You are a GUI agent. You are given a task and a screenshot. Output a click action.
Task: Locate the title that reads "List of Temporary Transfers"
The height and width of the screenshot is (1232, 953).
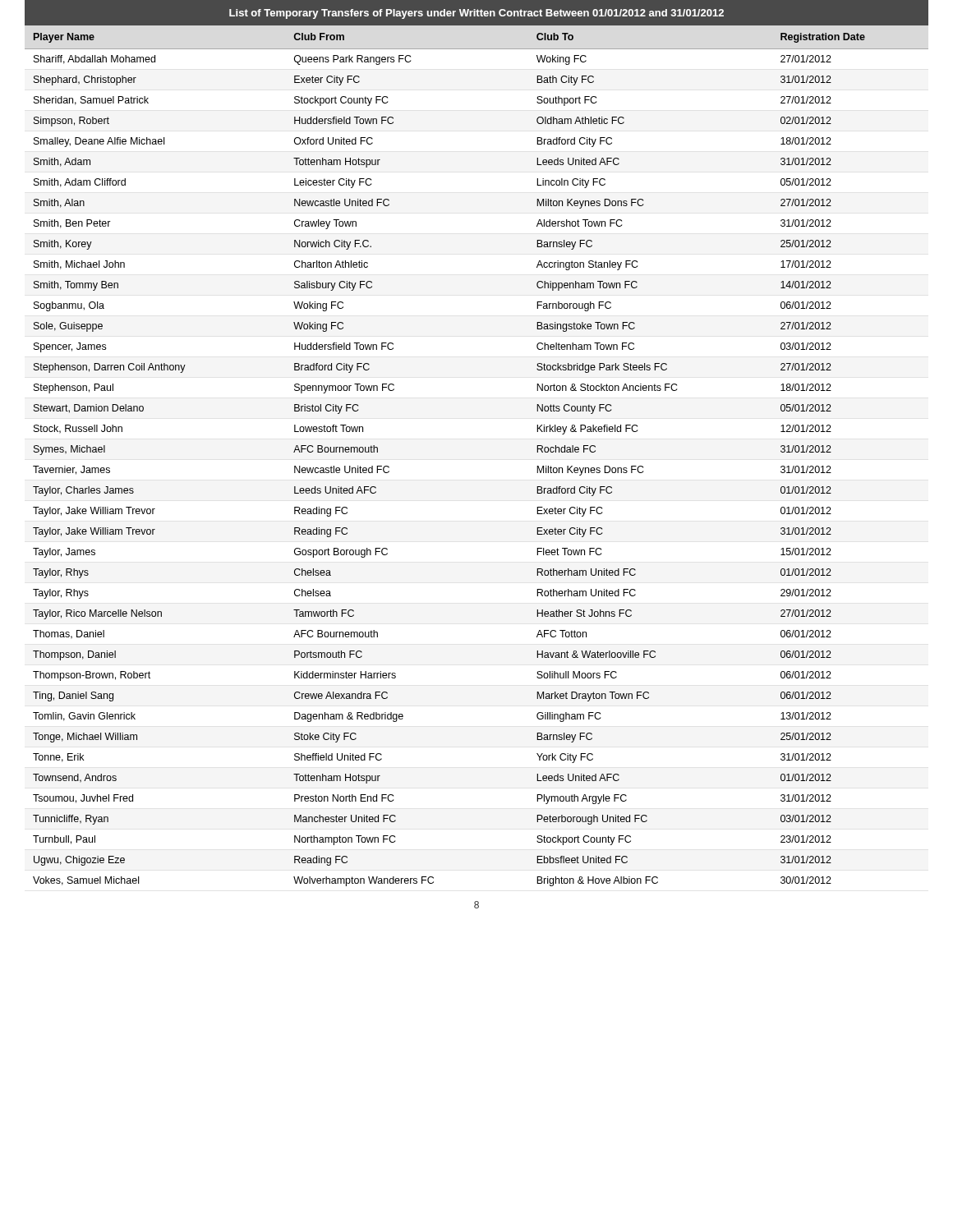(476, 13)
